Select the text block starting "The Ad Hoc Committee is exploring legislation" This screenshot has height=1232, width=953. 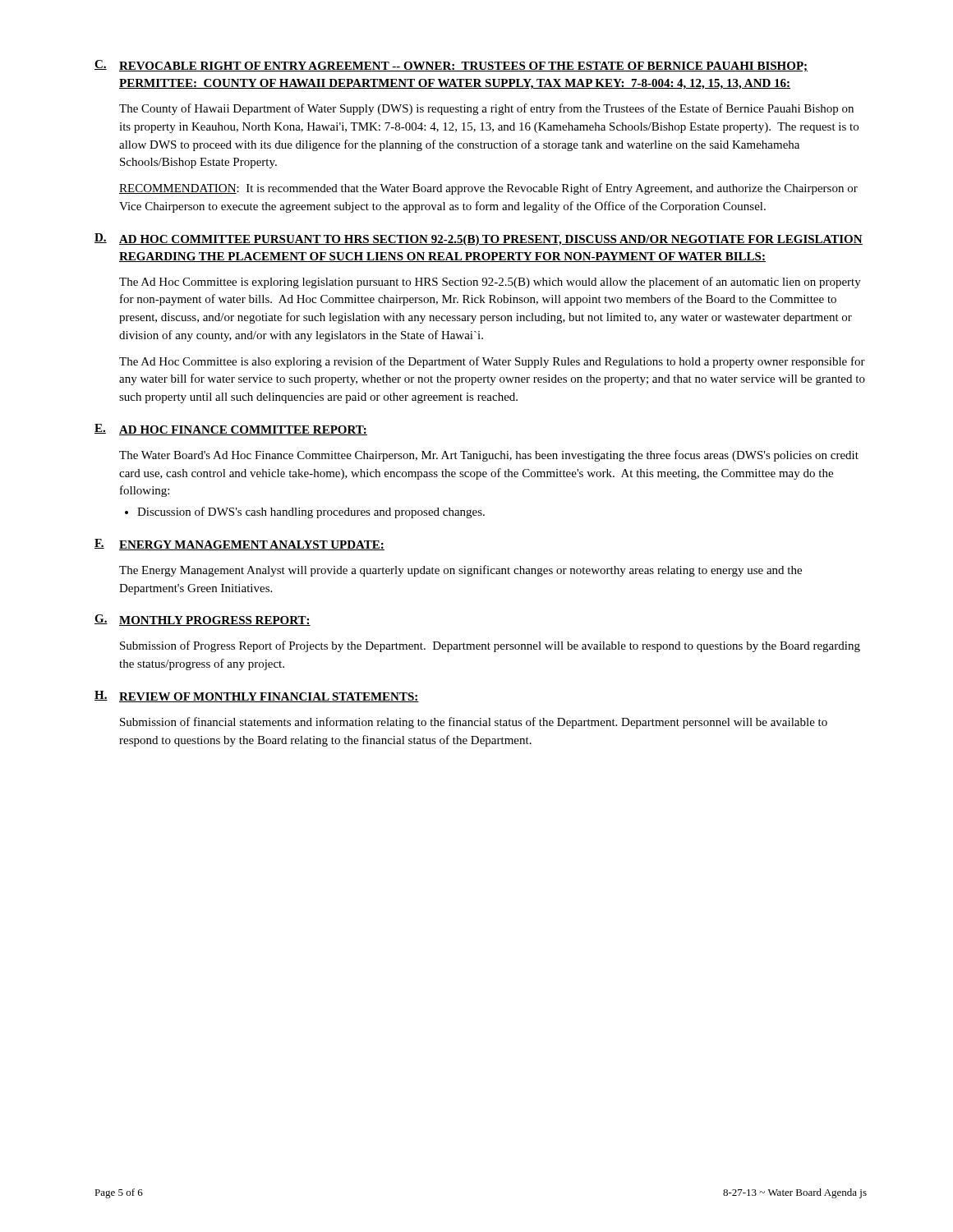point(490,308)
